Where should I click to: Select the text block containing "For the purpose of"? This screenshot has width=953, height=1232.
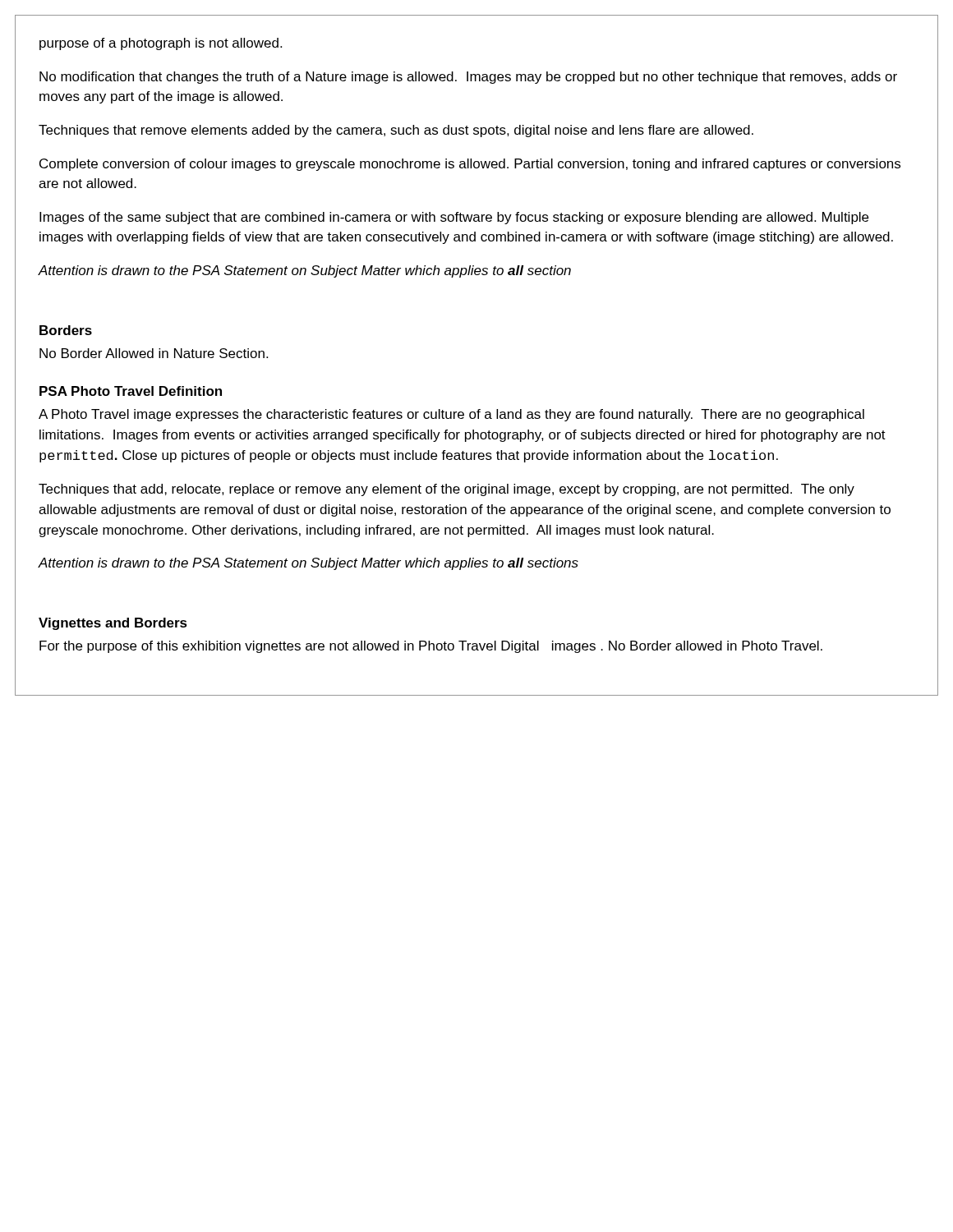coord(431,646)
